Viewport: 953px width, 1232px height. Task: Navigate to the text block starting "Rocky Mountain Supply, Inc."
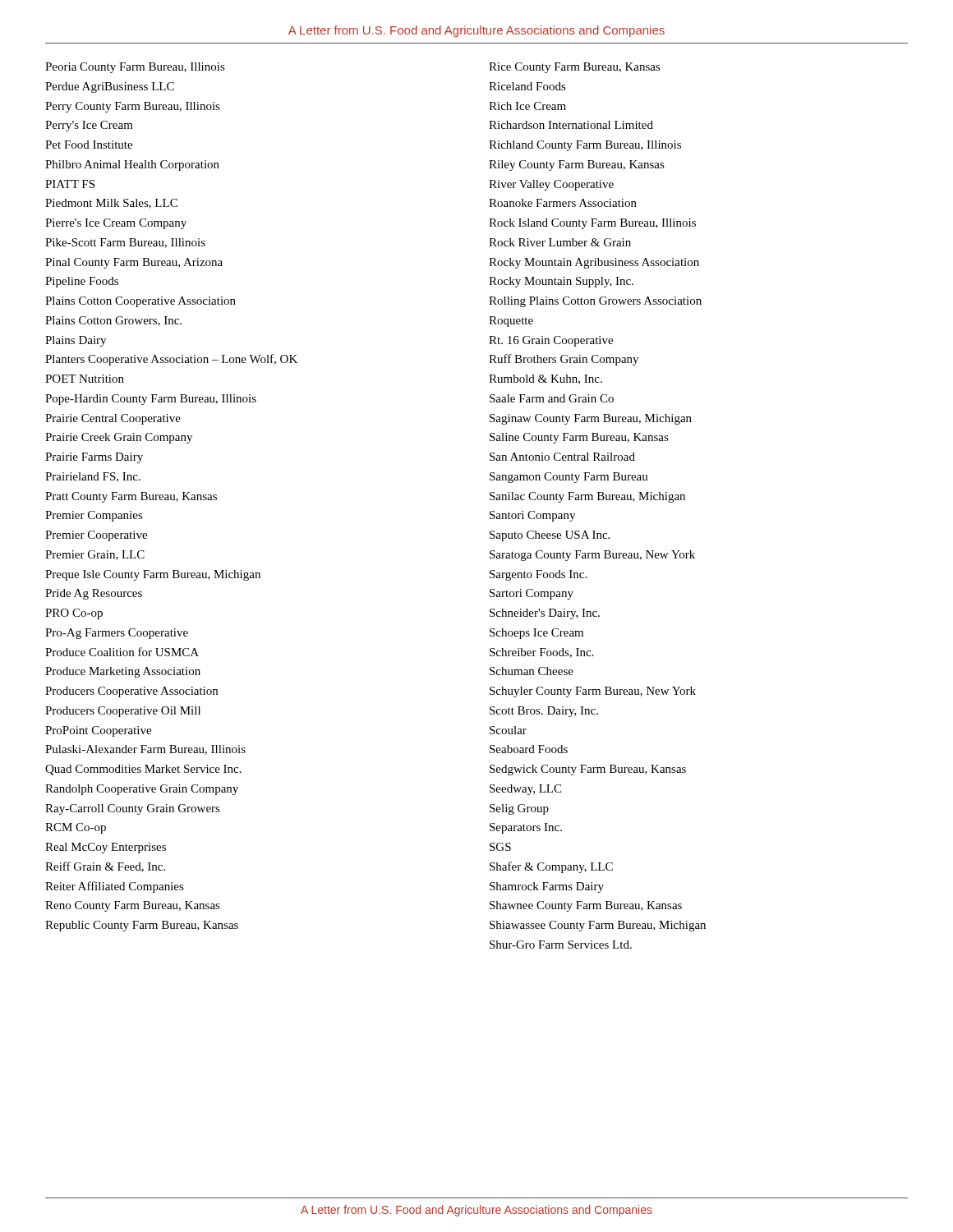tap(561, 282)
